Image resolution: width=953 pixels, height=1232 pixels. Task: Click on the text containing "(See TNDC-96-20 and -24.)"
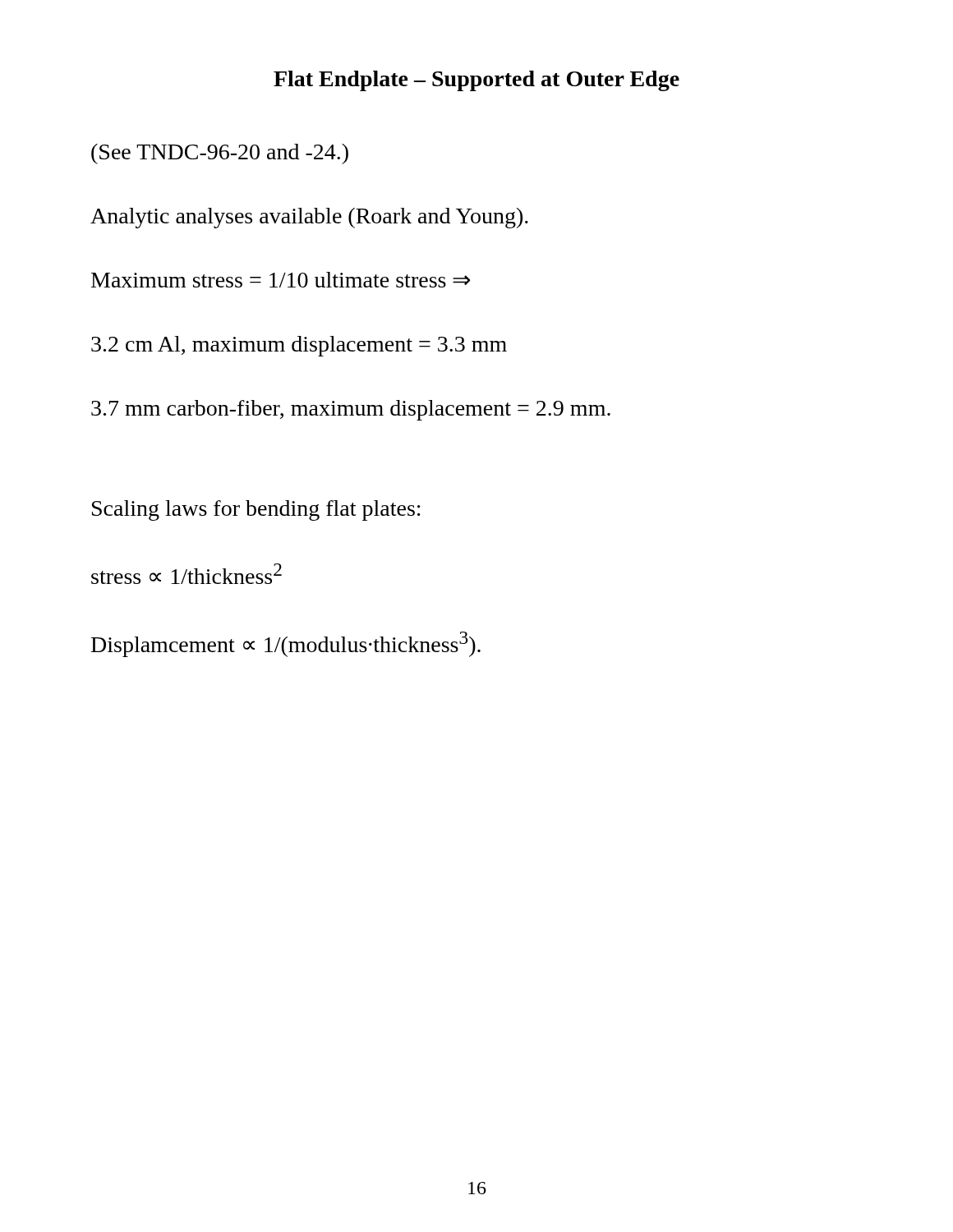tap(220, 152)
